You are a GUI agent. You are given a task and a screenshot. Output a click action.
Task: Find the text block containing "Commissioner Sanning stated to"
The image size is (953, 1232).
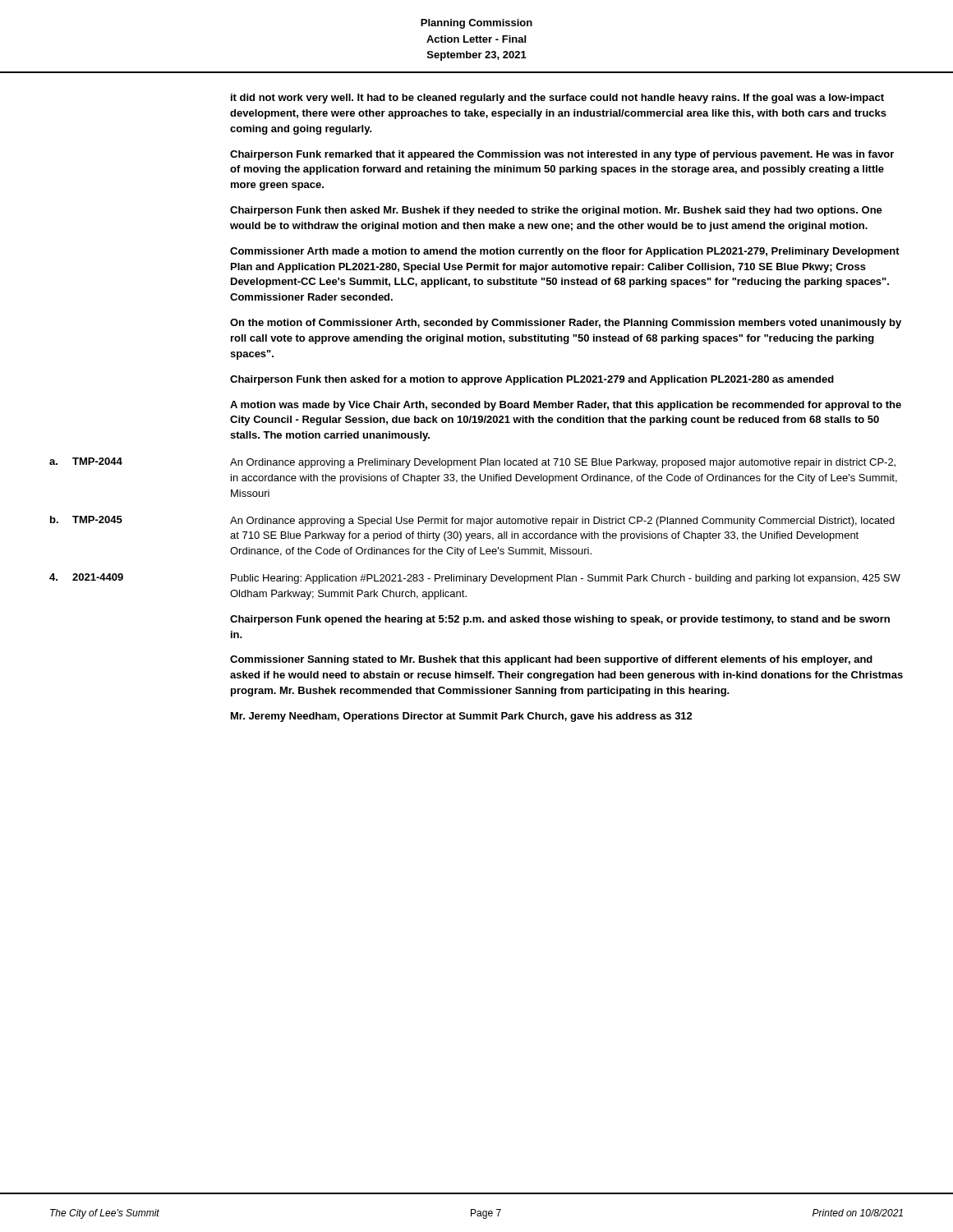pyautogui.click(x=567, y=675)
